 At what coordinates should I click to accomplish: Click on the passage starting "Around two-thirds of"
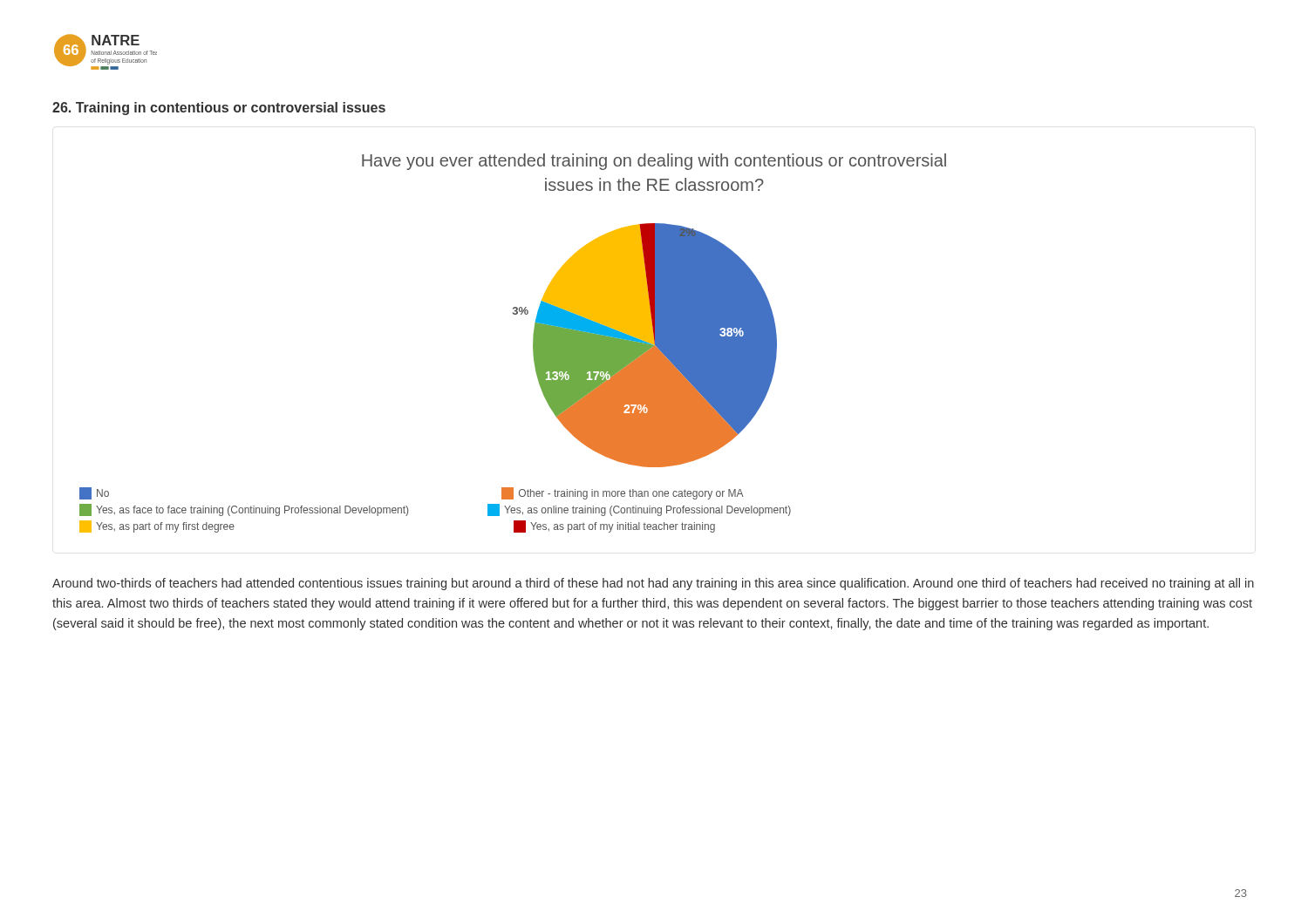click(x=653, y=603)
